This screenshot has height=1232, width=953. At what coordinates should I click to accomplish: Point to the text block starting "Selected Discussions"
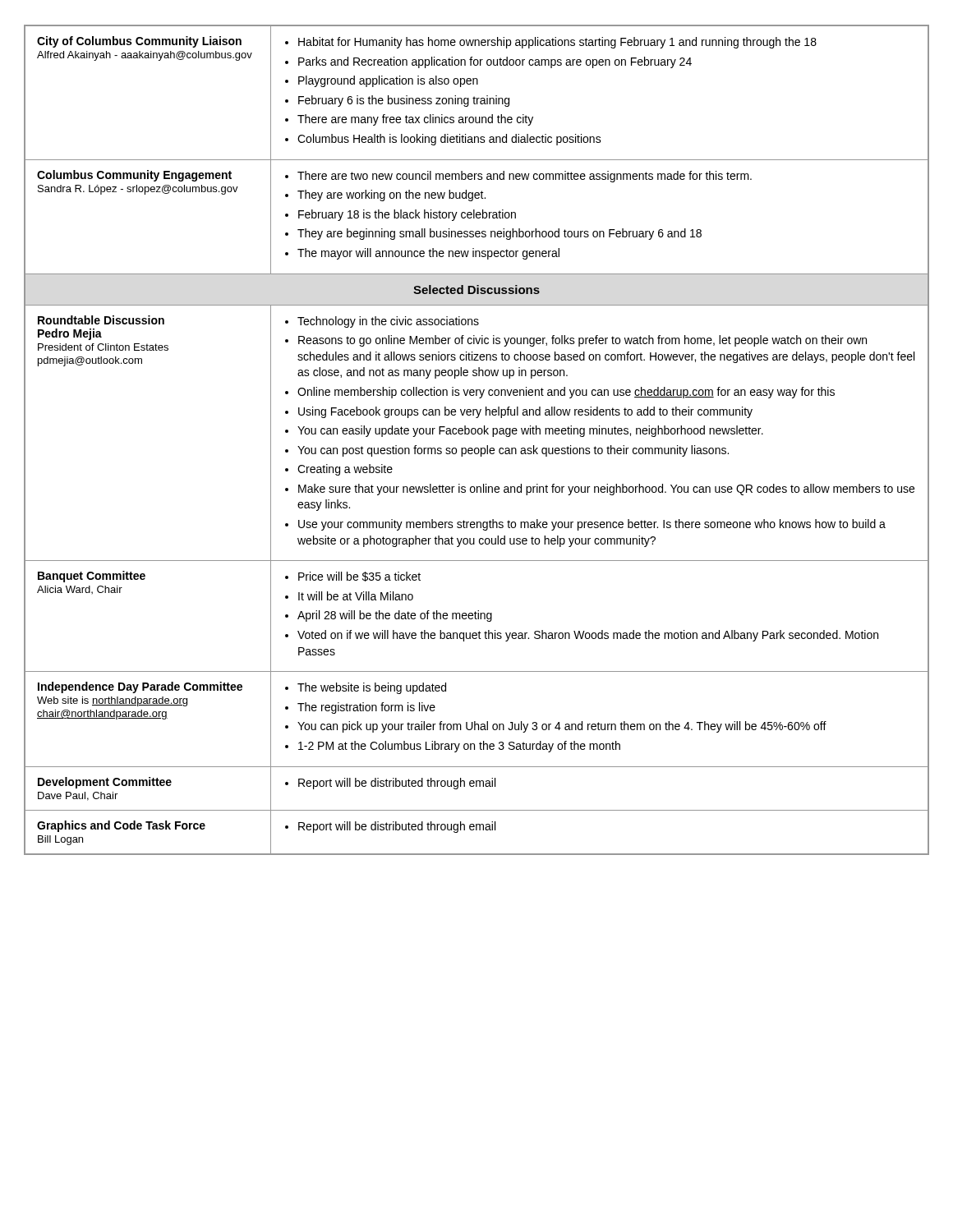pyautogui.click(x=476, y=289)
